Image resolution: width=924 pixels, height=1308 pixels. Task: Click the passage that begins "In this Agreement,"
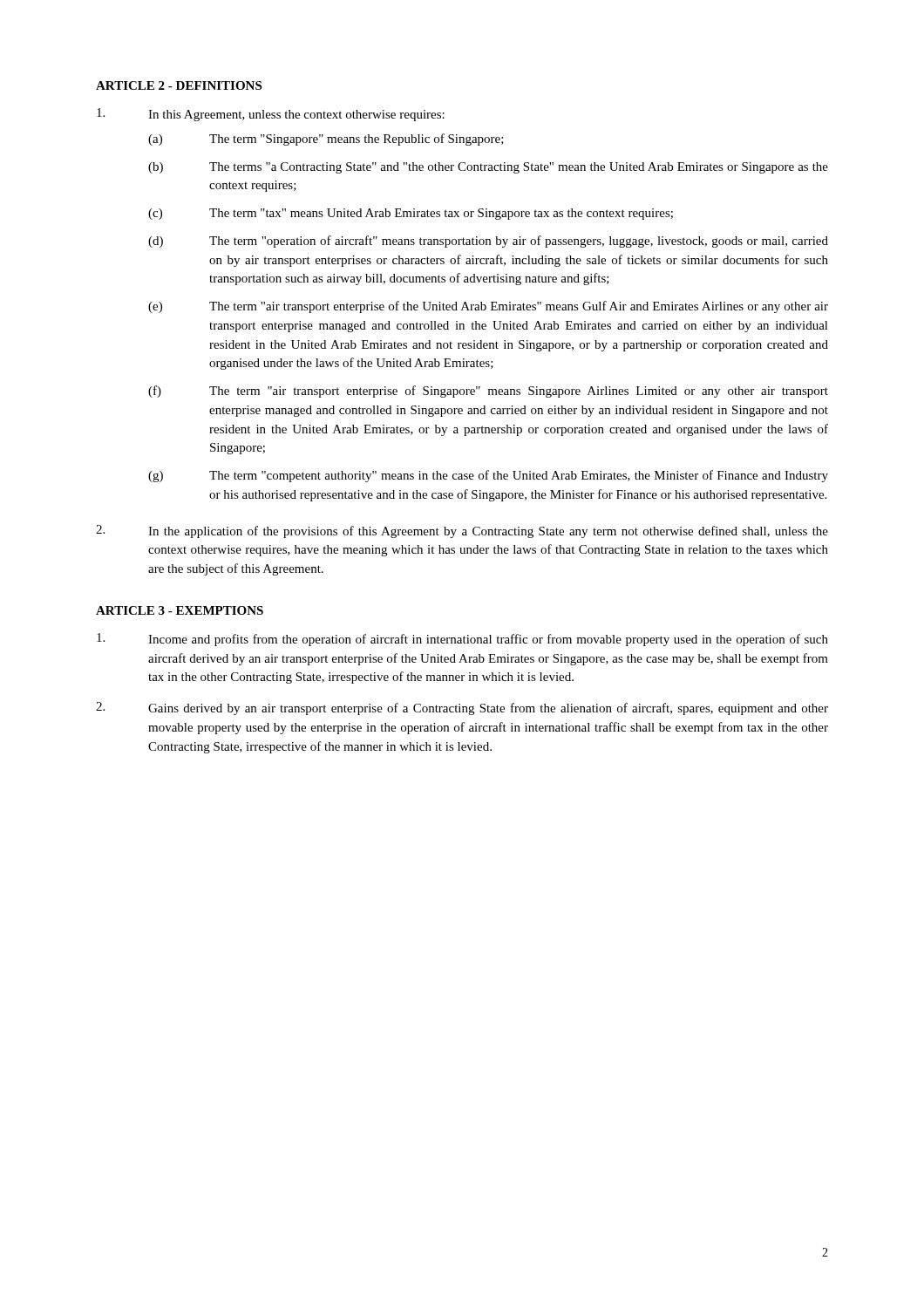(x=462, y=309)
